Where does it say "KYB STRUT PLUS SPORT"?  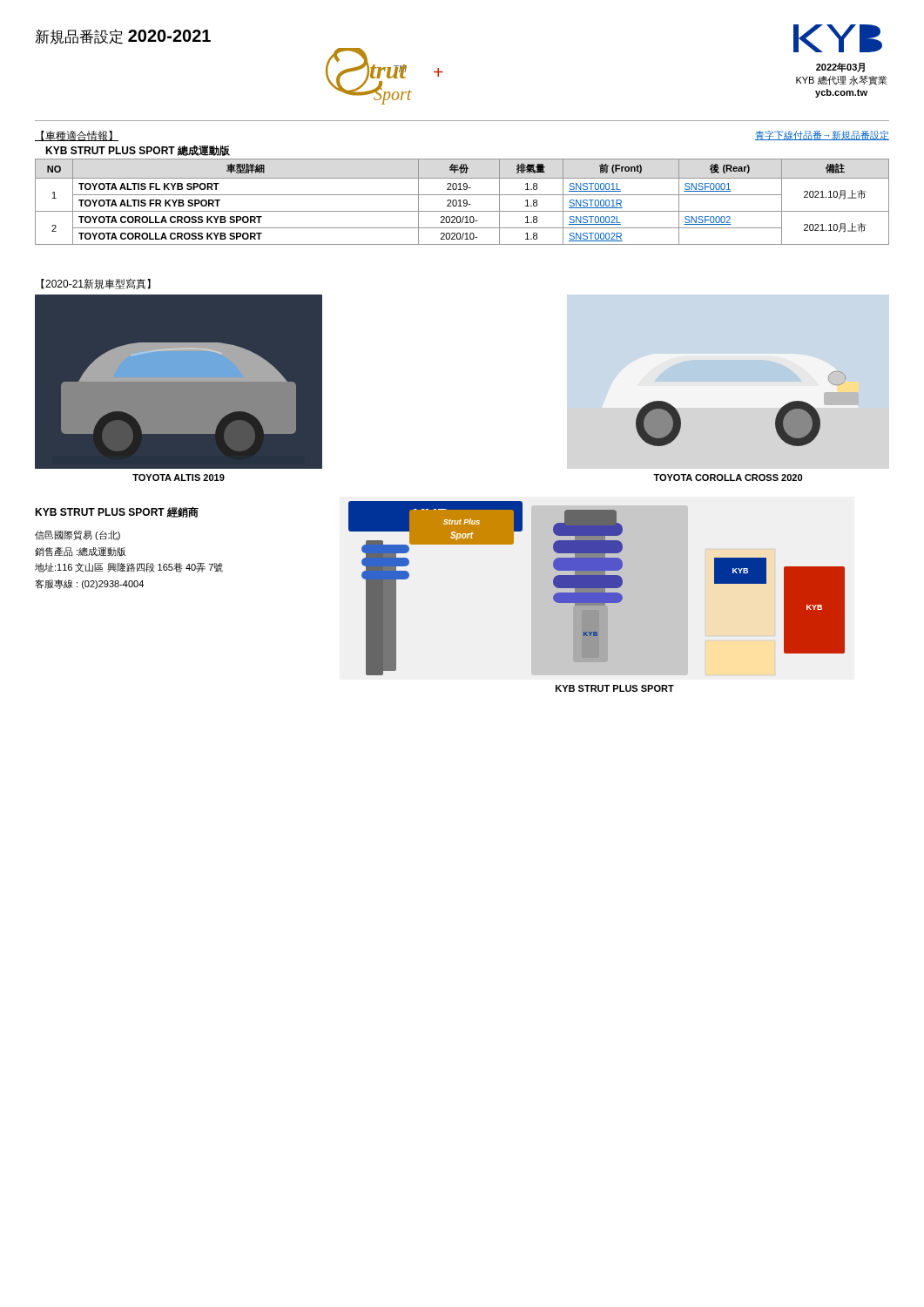pyautogui.click(x=614, y=688)
